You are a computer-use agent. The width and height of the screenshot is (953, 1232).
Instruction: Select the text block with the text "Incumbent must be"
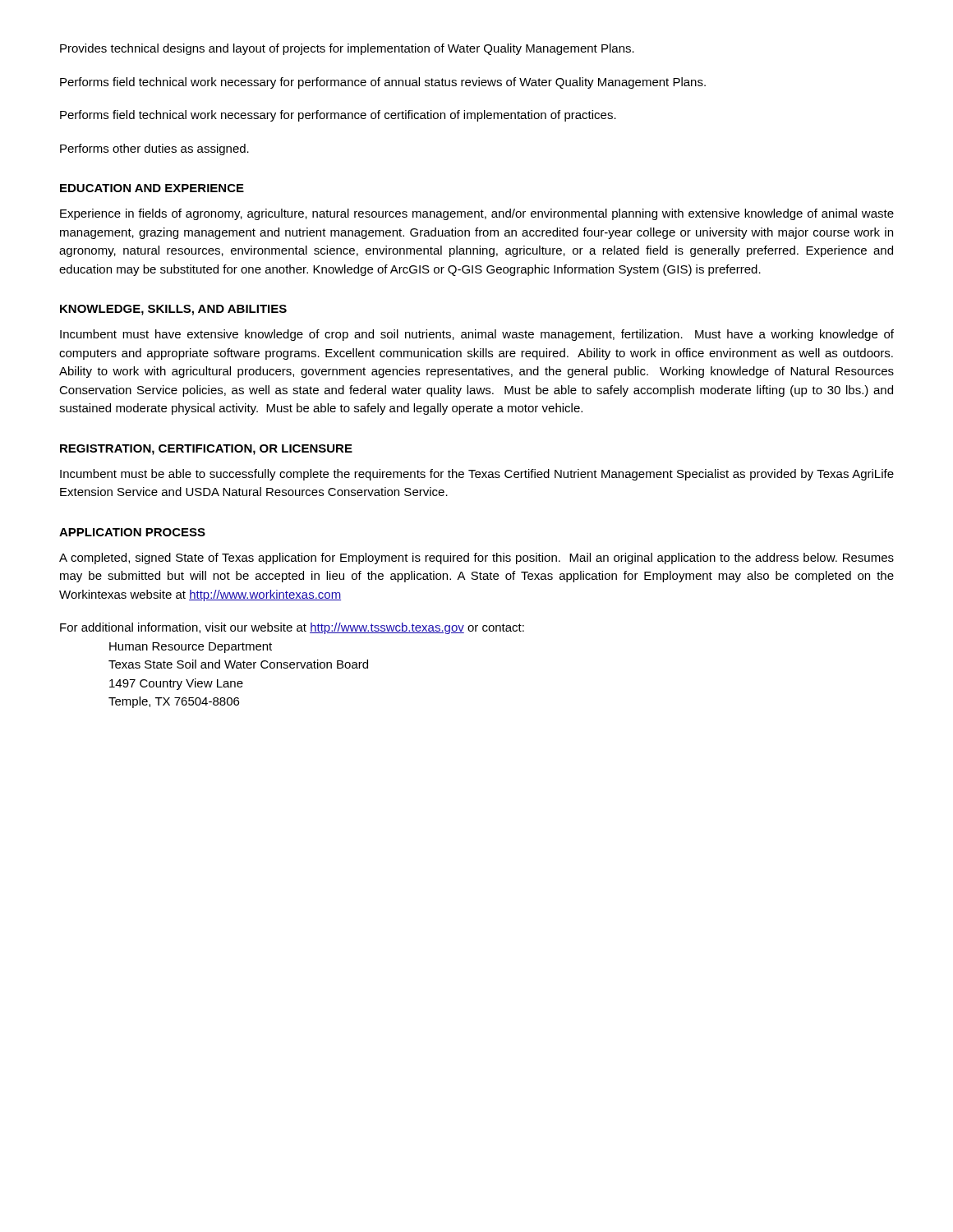[x=476, y=482]
